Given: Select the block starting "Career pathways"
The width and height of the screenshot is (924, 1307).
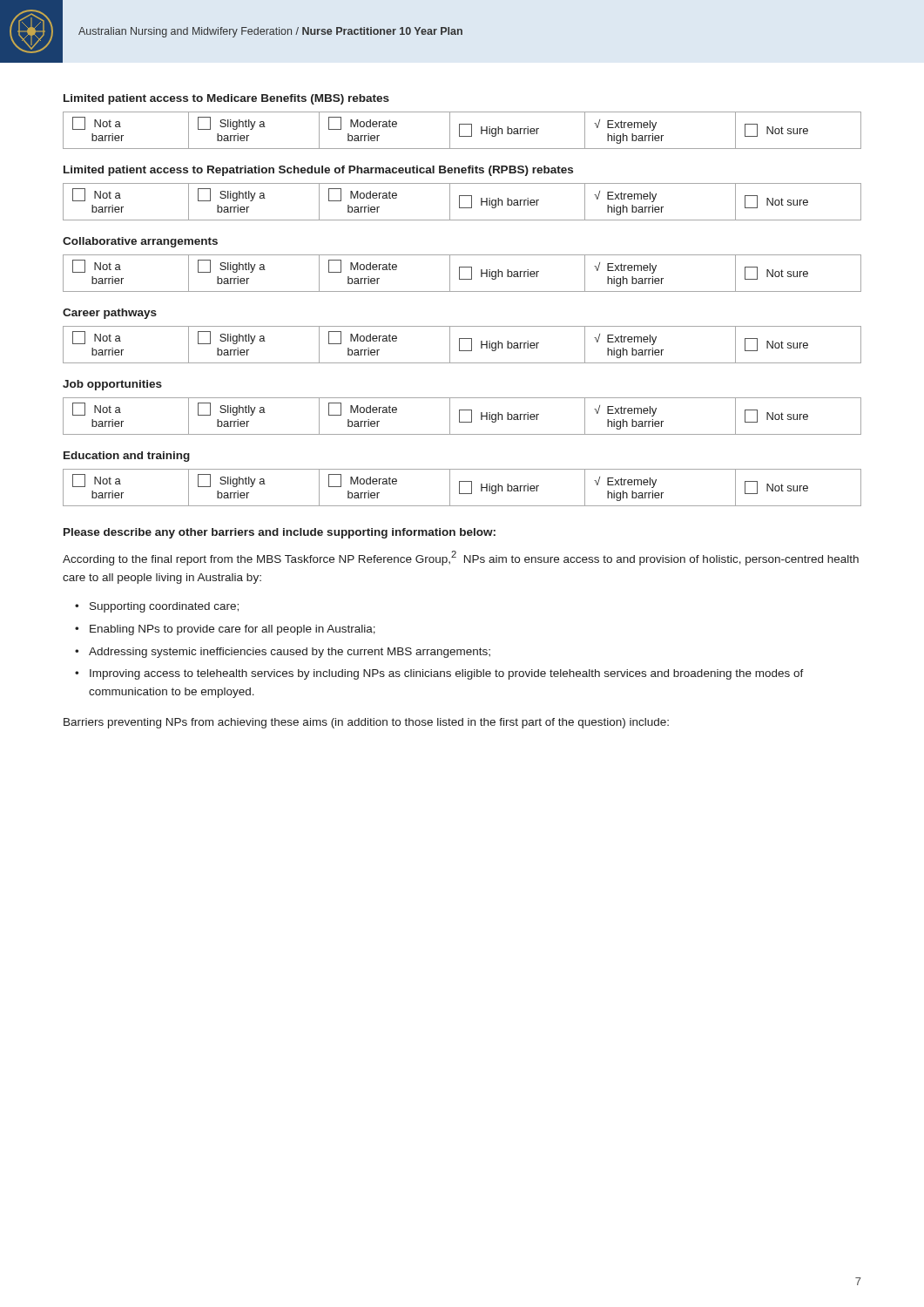Looking at the screenshot, I should tap(110, 313).
